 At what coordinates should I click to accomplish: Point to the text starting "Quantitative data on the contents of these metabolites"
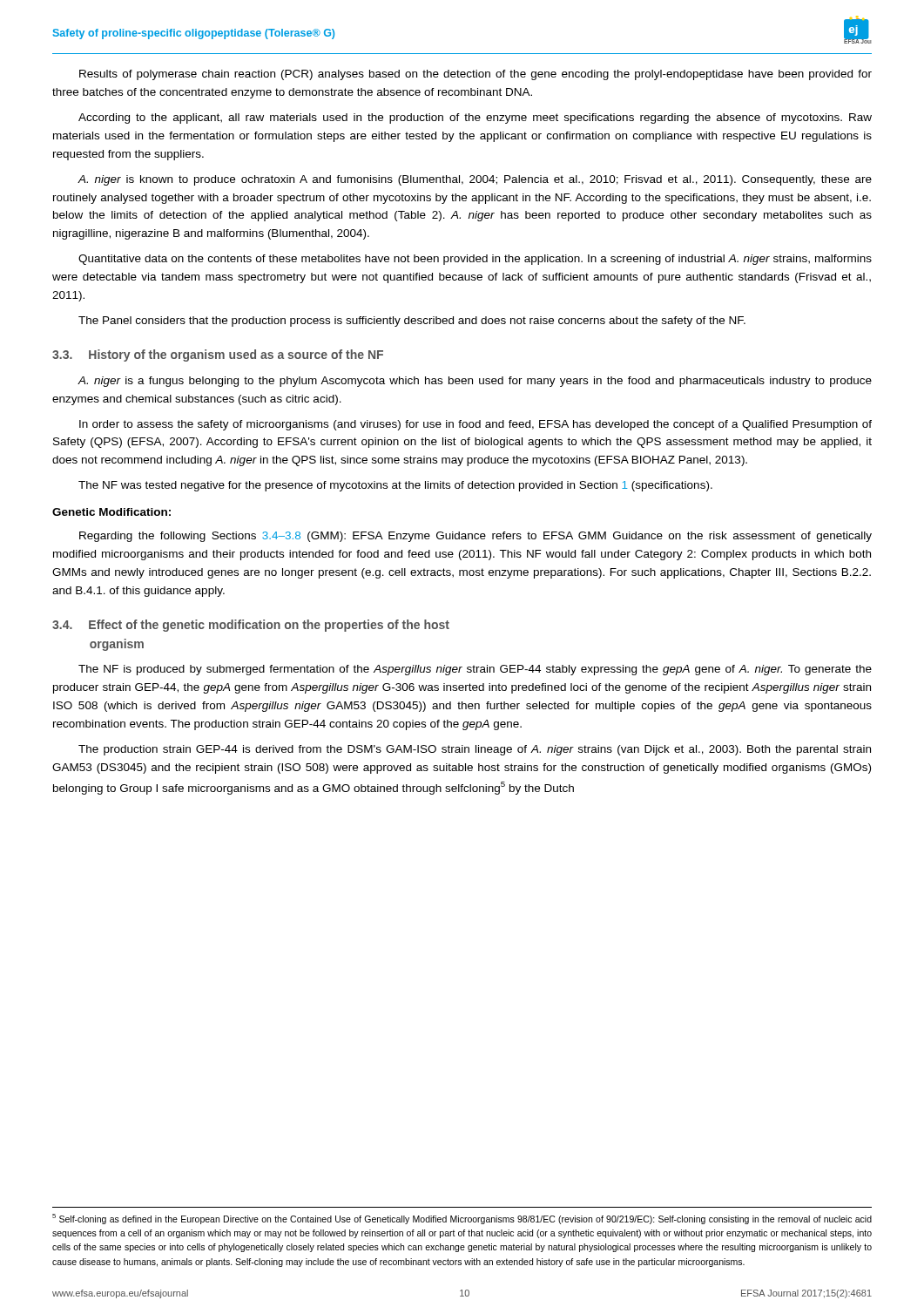point(462,278)
